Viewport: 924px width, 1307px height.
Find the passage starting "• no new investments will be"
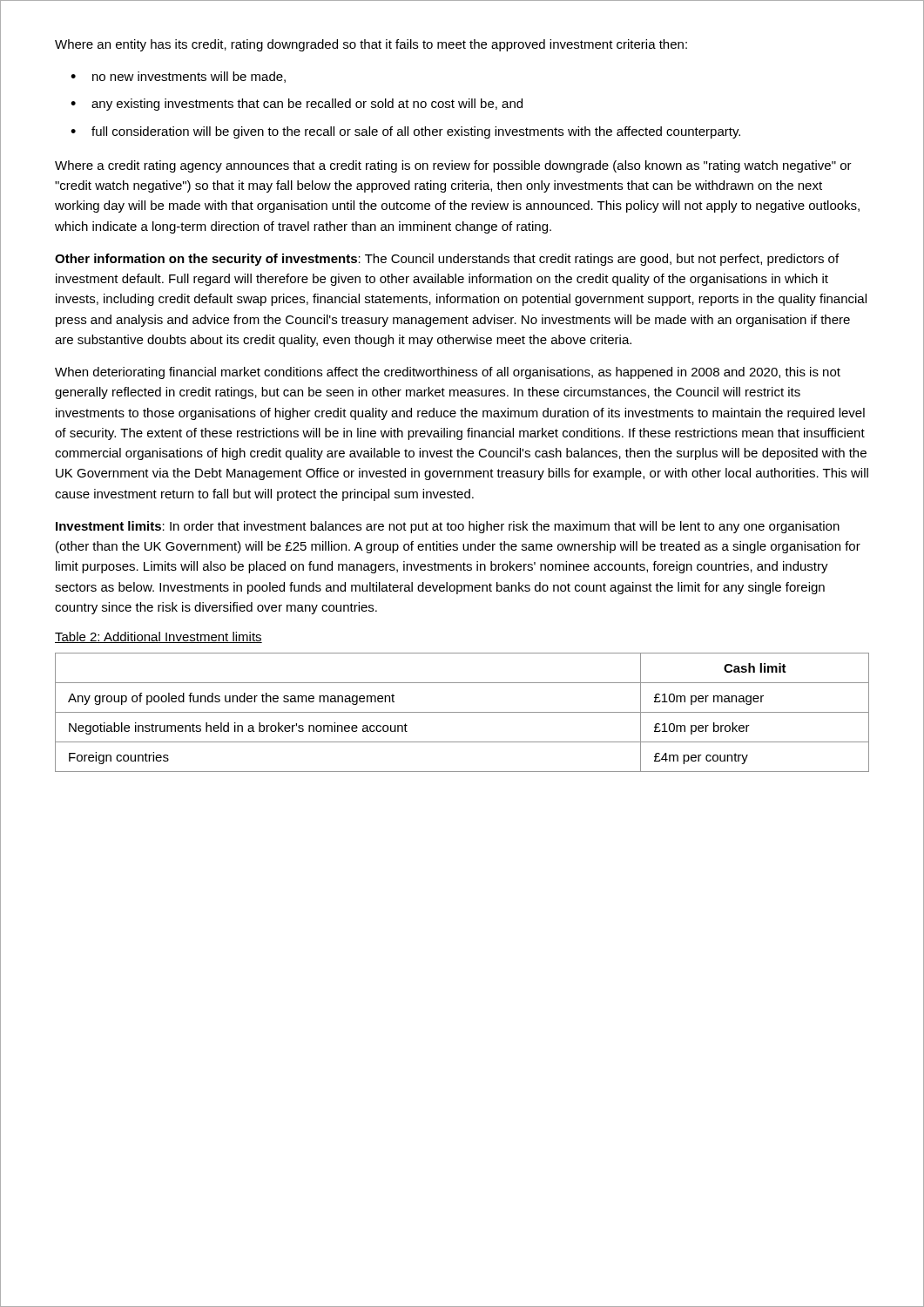(178, 77)
